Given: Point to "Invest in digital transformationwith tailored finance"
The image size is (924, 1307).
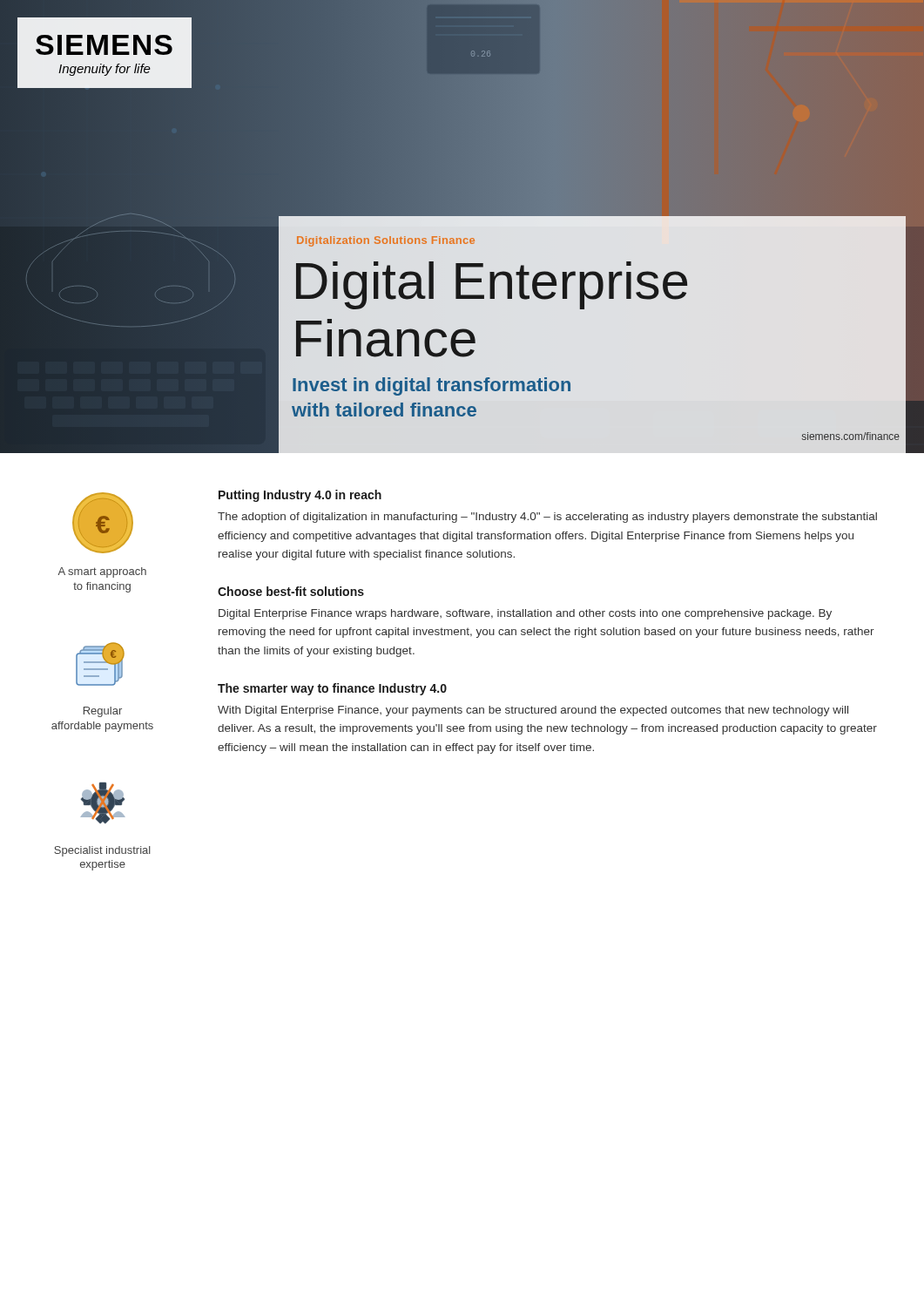Looking at the screenshot, I should [x=432, y=398].
